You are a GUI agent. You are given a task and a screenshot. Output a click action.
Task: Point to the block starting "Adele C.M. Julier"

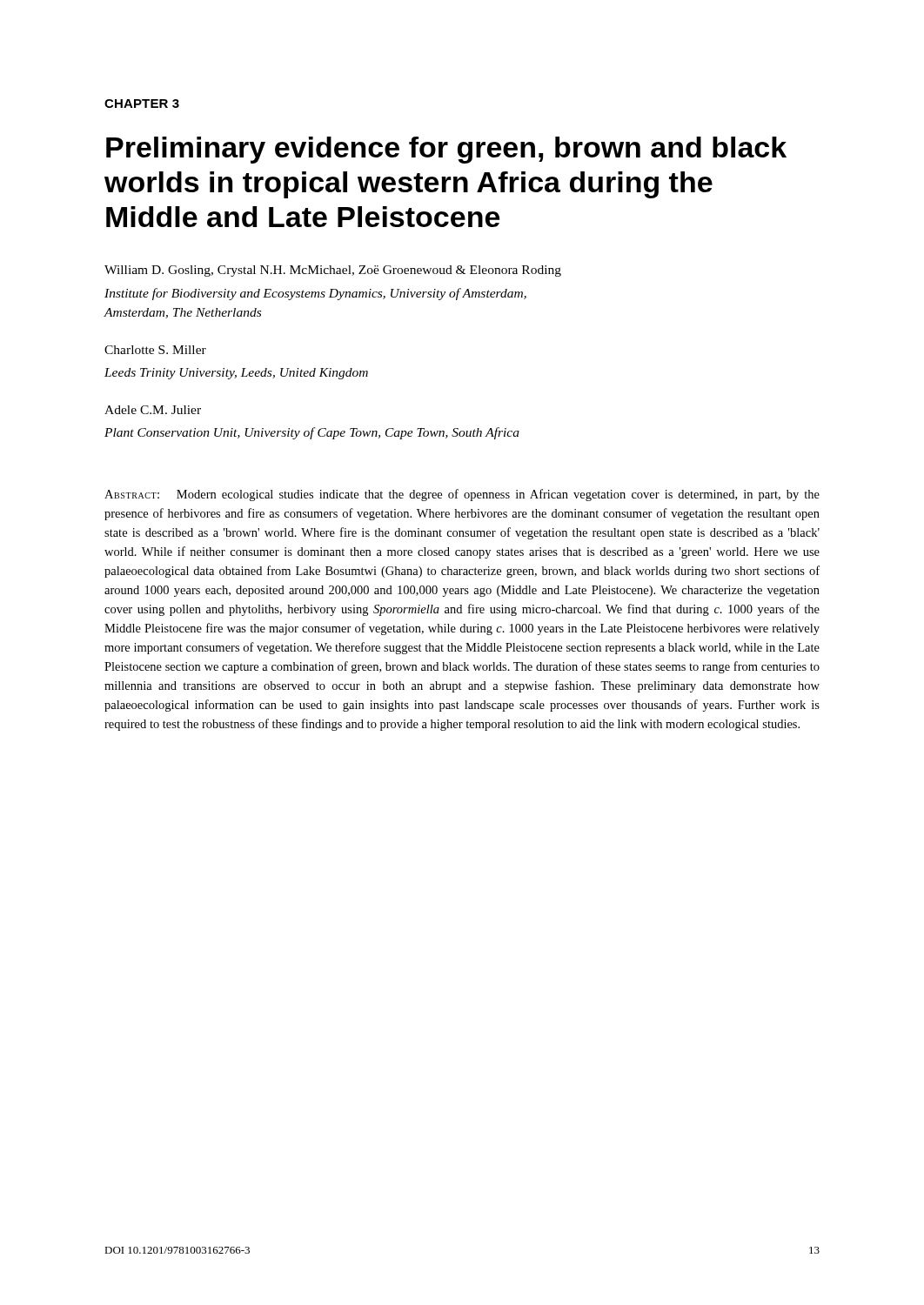tap(153, 409)
